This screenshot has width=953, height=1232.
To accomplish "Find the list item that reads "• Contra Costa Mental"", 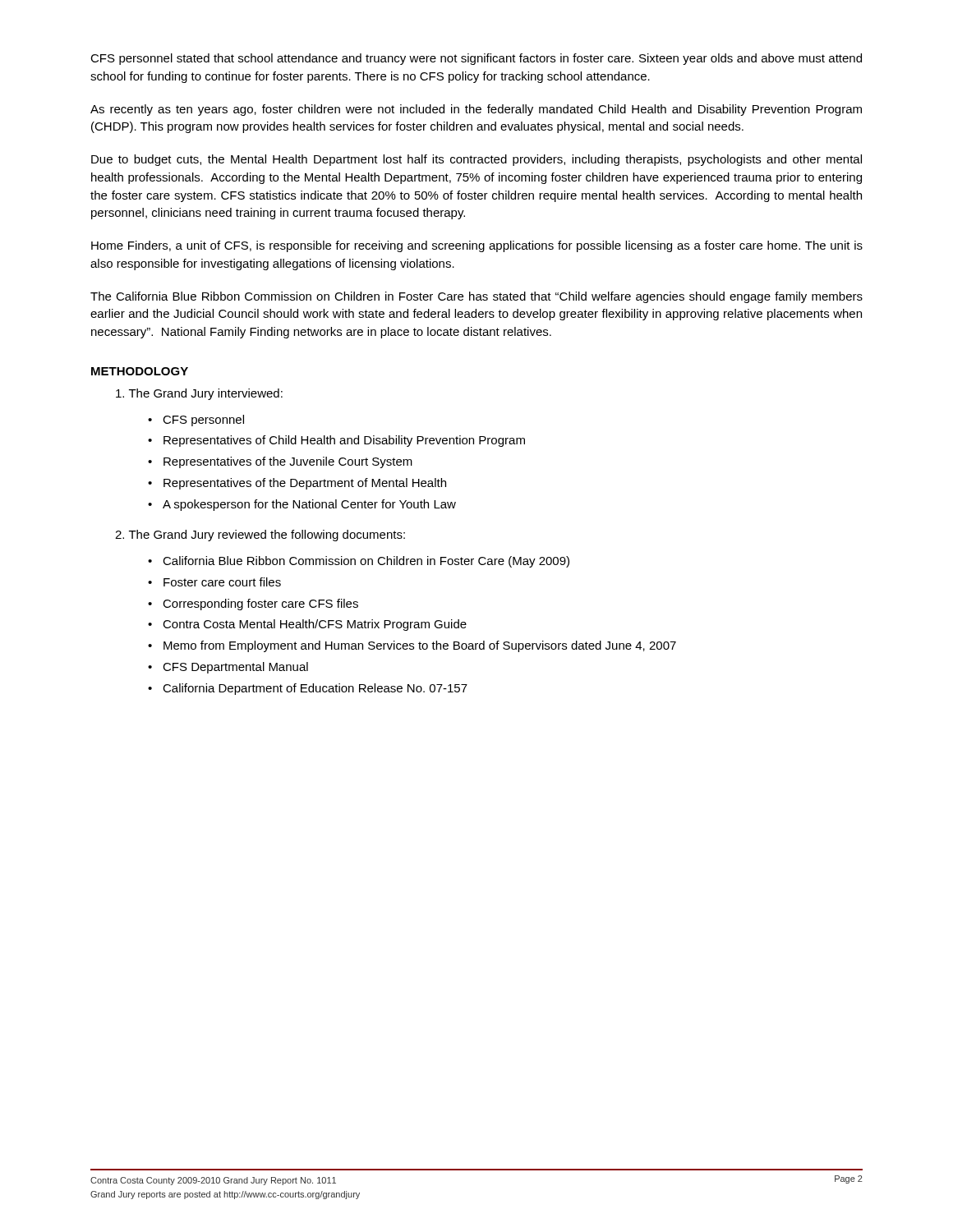I will pyautogui.click(x=307, y=625).
